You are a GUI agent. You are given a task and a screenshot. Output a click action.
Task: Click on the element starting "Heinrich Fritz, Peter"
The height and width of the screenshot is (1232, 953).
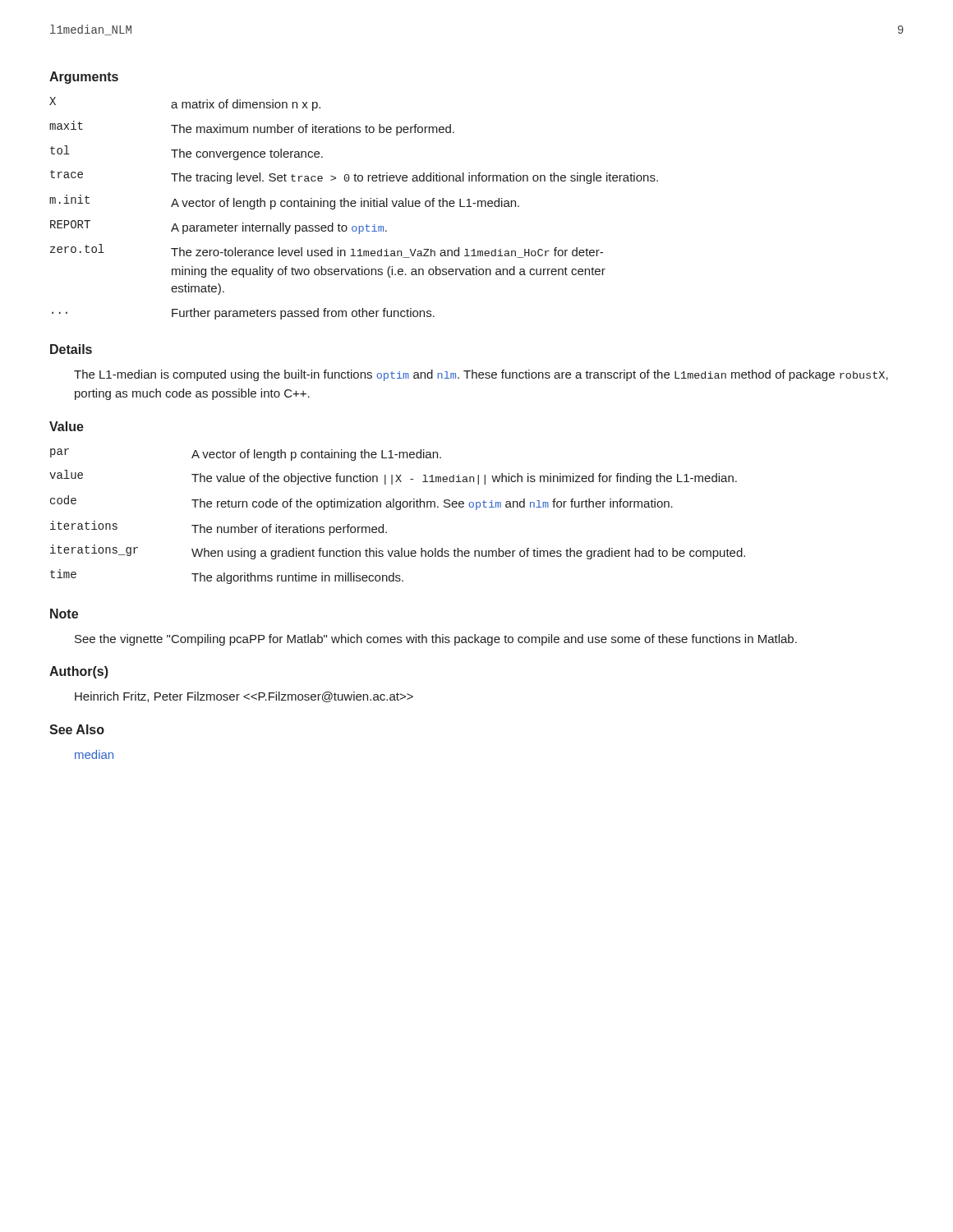point(244,696)
